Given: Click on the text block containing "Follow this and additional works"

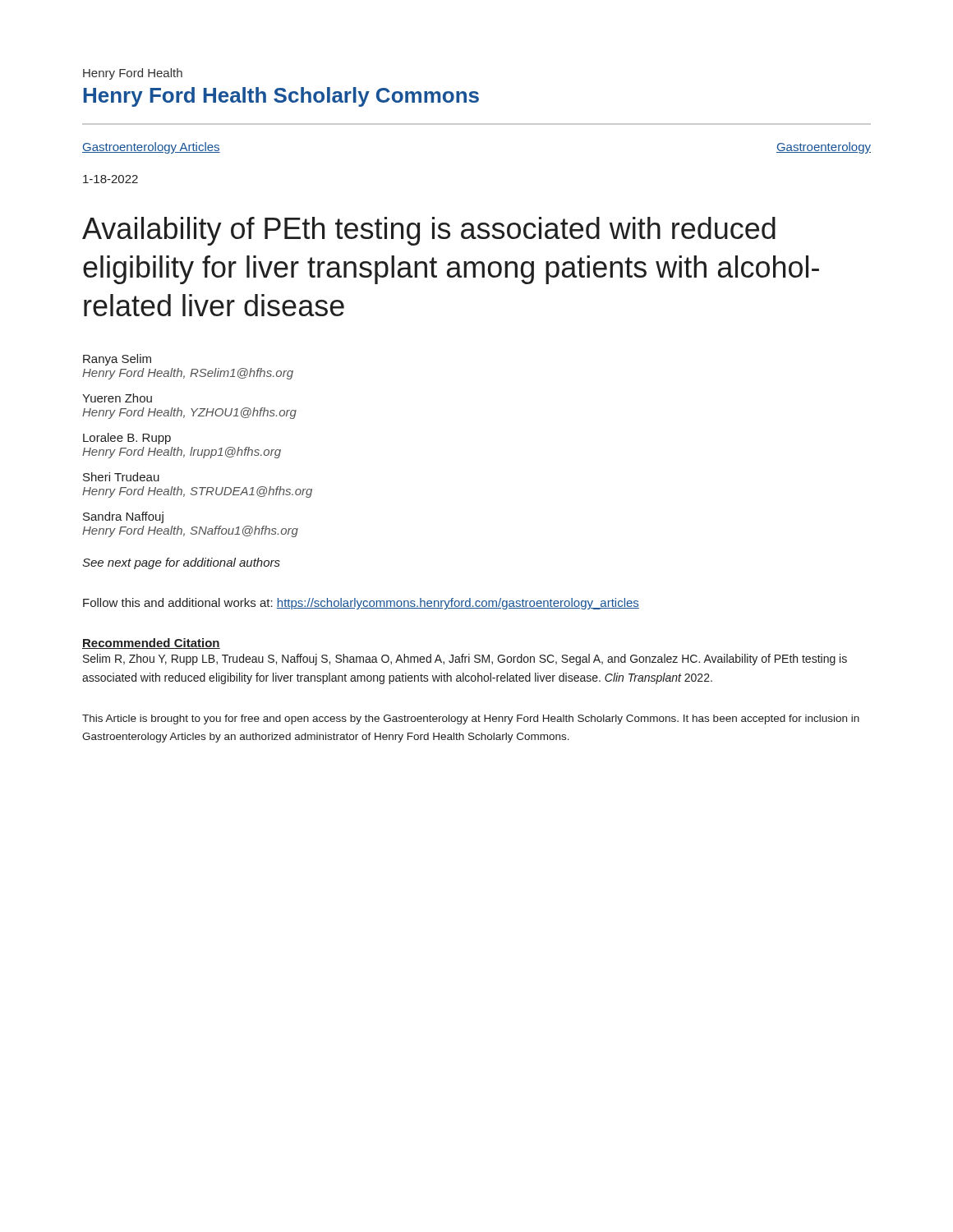Looking at the screenshot, I should point(361,603).
